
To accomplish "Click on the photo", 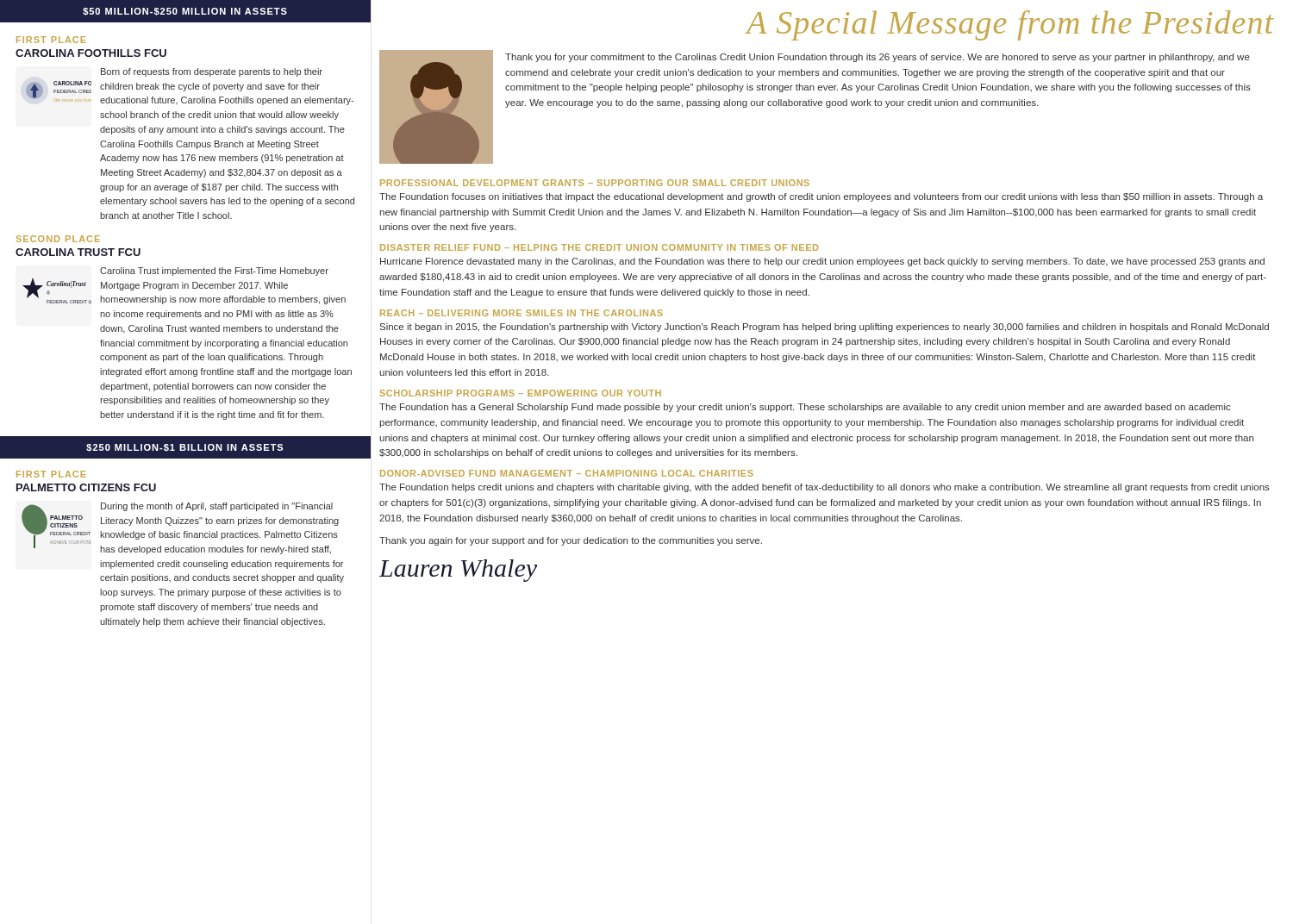I will (x=436, y=107).
